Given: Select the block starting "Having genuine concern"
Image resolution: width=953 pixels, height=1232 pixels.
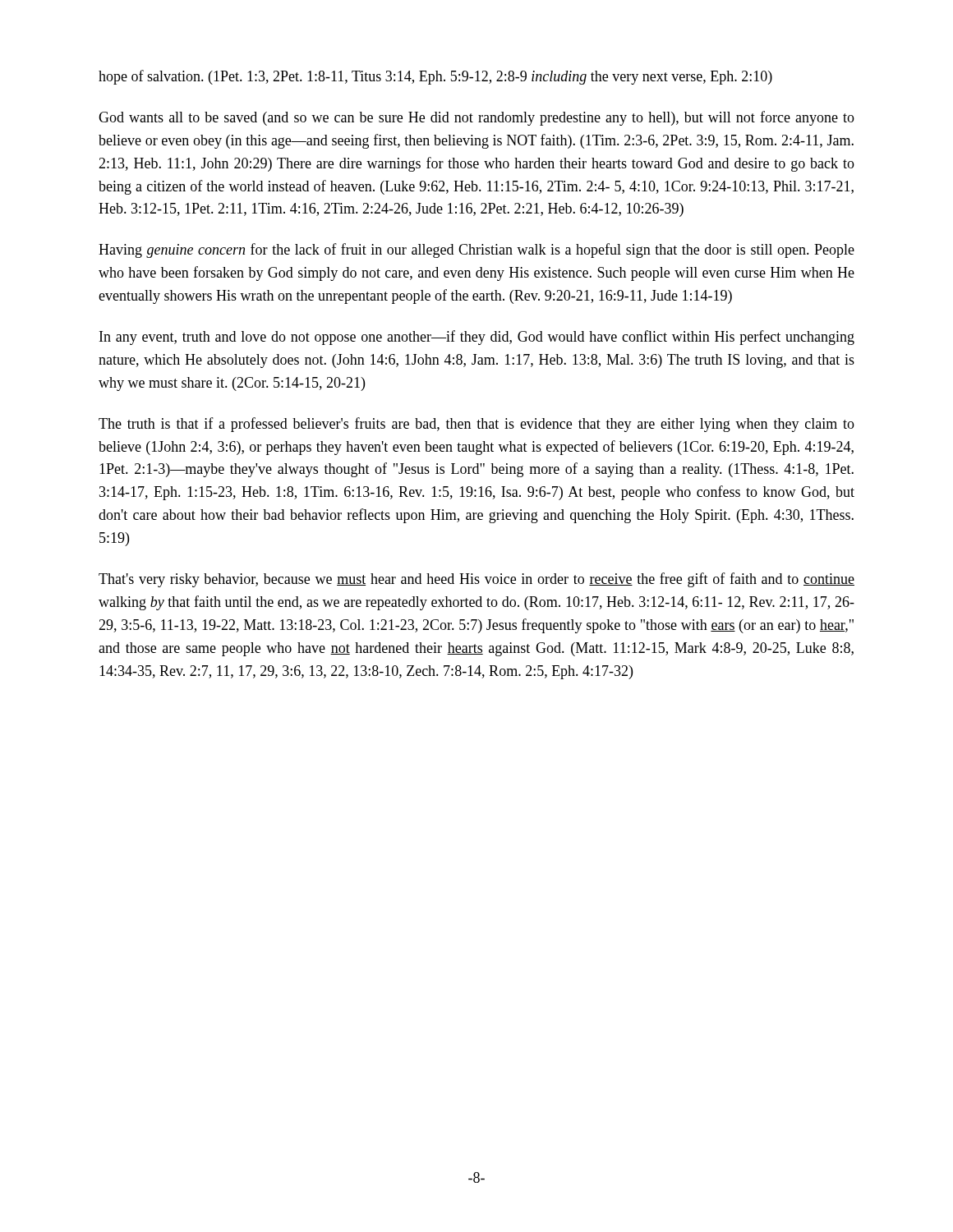Looking at the screenshot, I should 476,273.
